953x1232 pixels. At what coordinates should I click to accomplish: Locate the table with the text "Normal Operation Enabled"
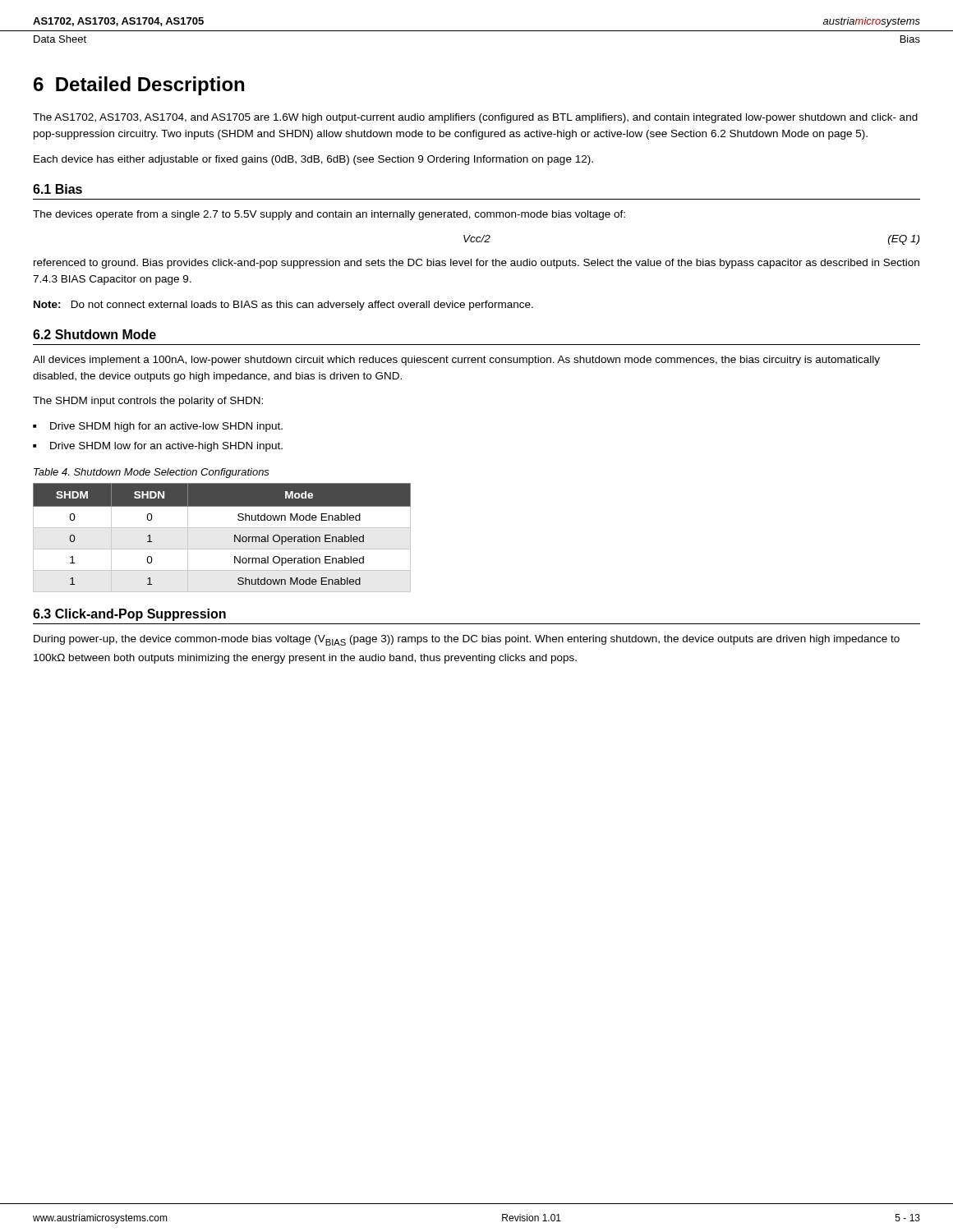point(476,538)
